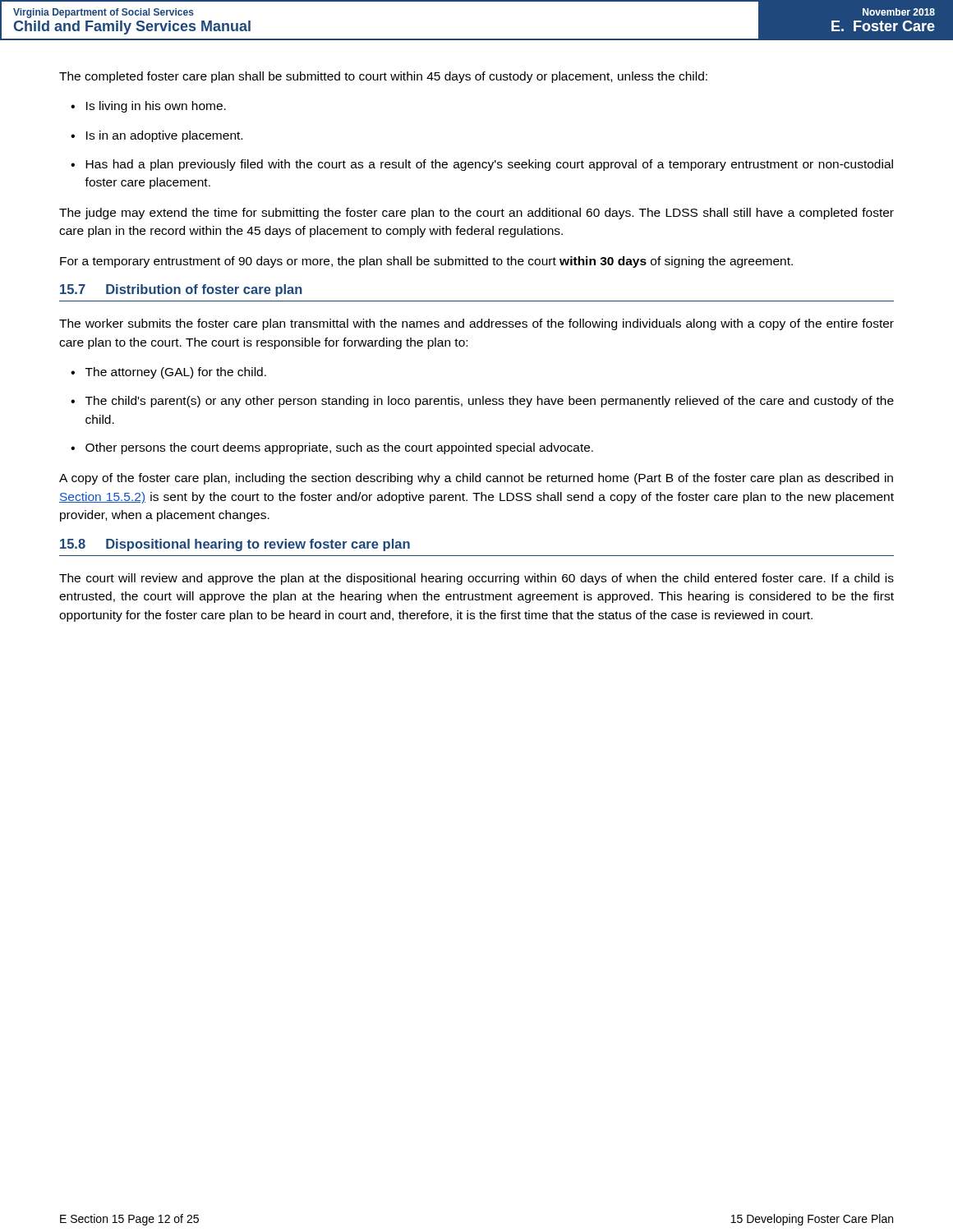
Task: Locate the list item that reads "The attorney (GAL) for the child."
Action: tap(176, 372)
